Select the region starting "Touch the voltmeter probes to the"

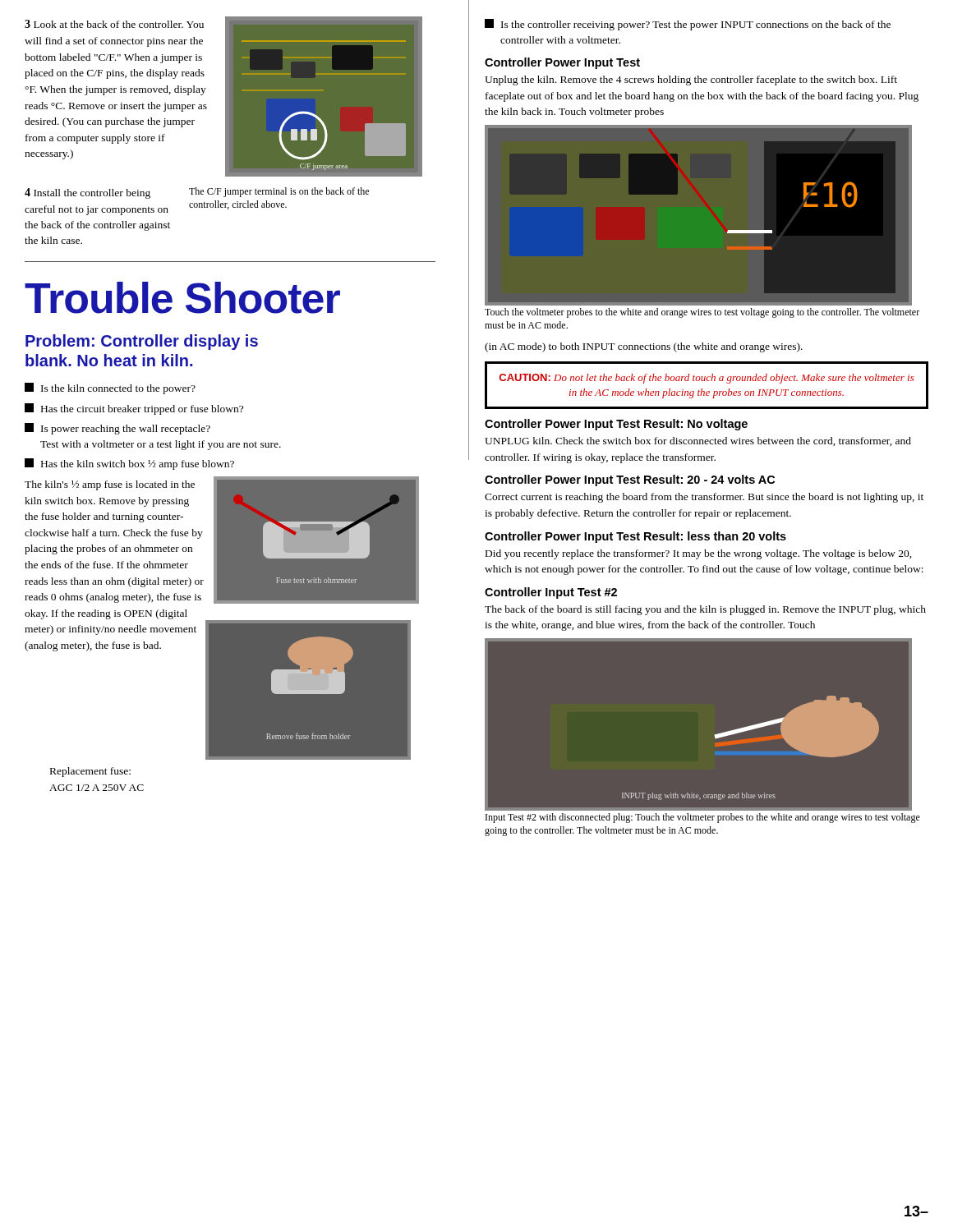(702, 319)
